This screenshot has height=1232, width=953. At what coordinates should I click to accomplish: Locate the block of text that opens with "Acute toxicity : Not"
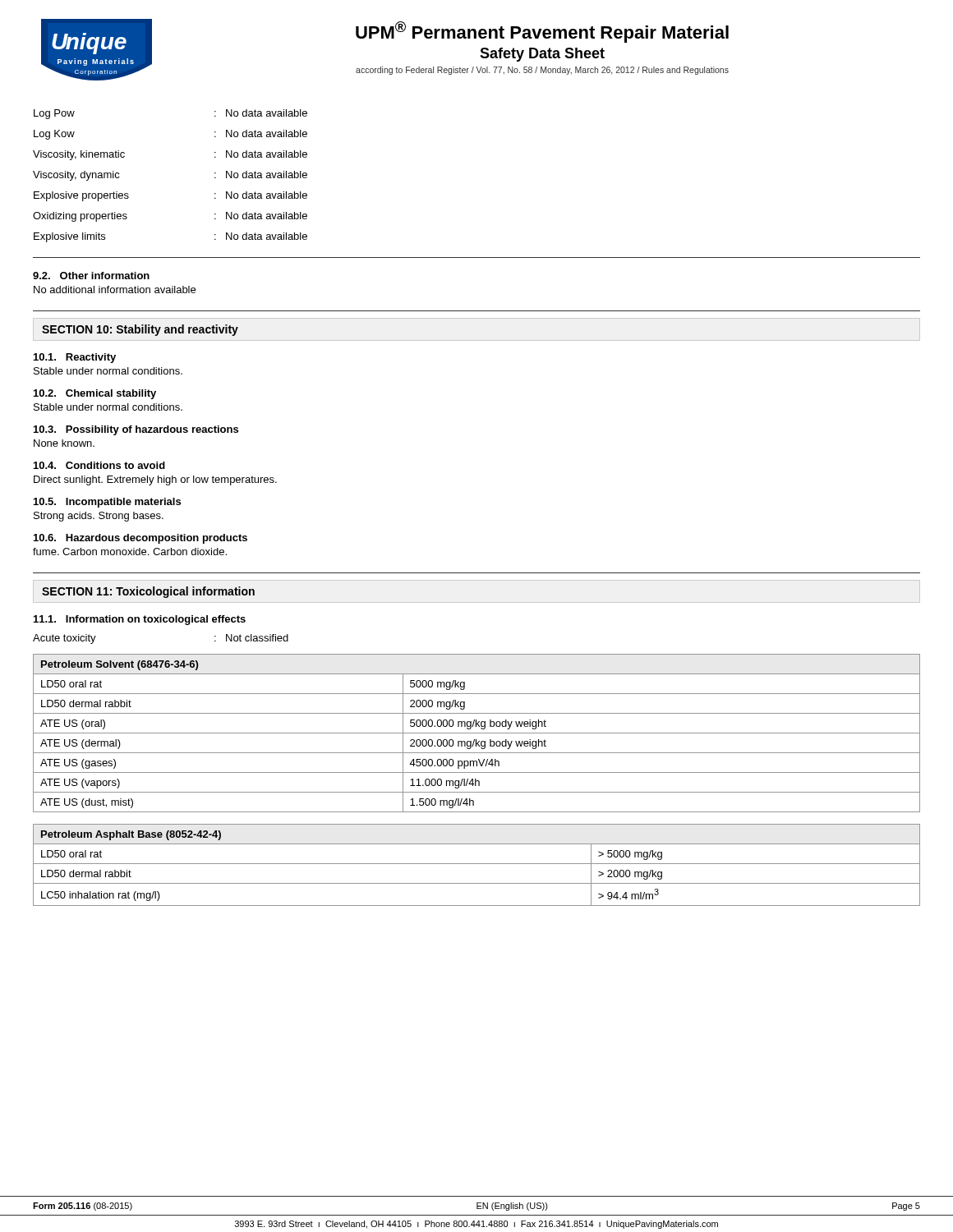67,639
